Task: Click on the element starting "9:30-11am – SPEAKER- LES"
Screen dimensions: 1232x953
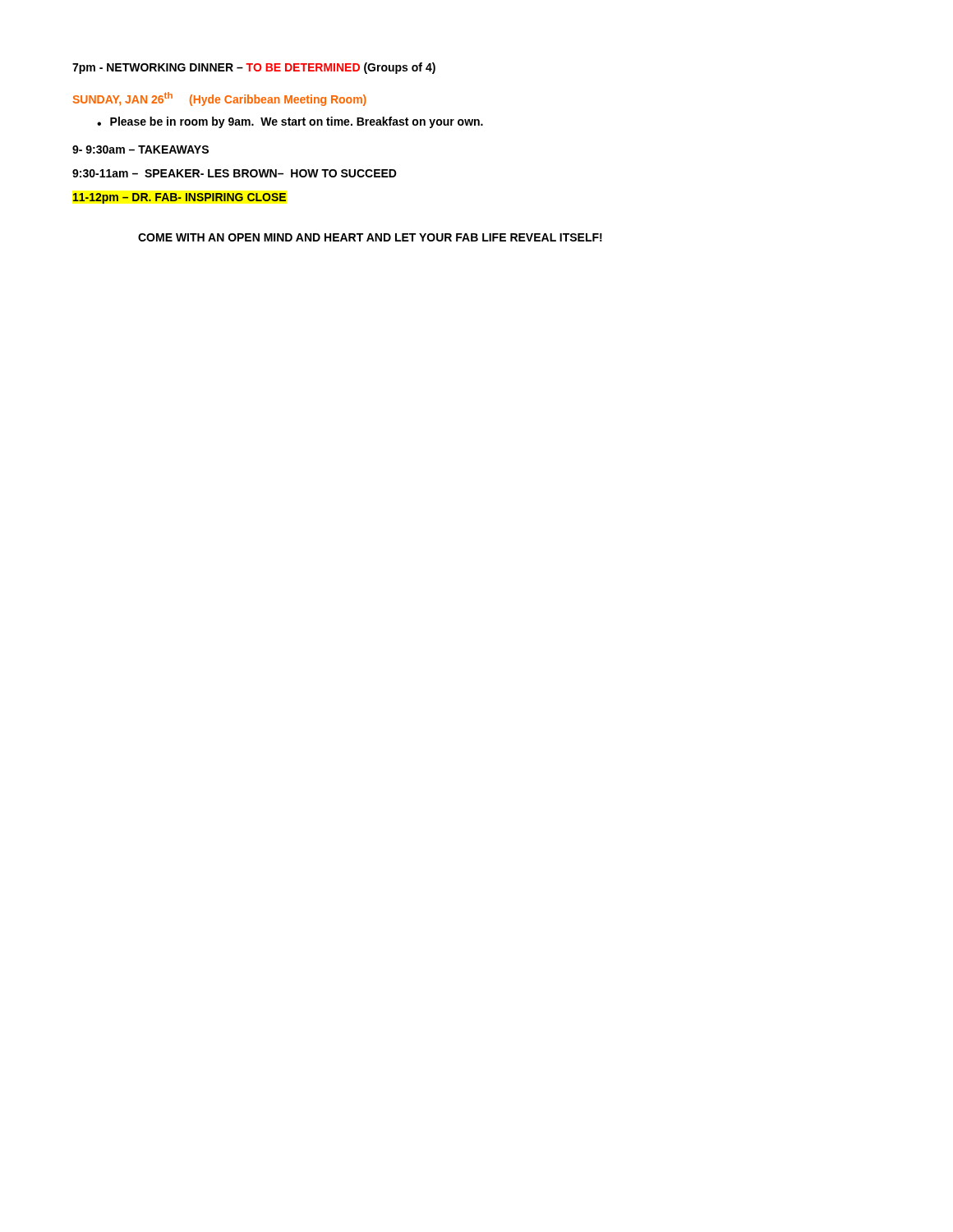Action: [x=235, y=173]
